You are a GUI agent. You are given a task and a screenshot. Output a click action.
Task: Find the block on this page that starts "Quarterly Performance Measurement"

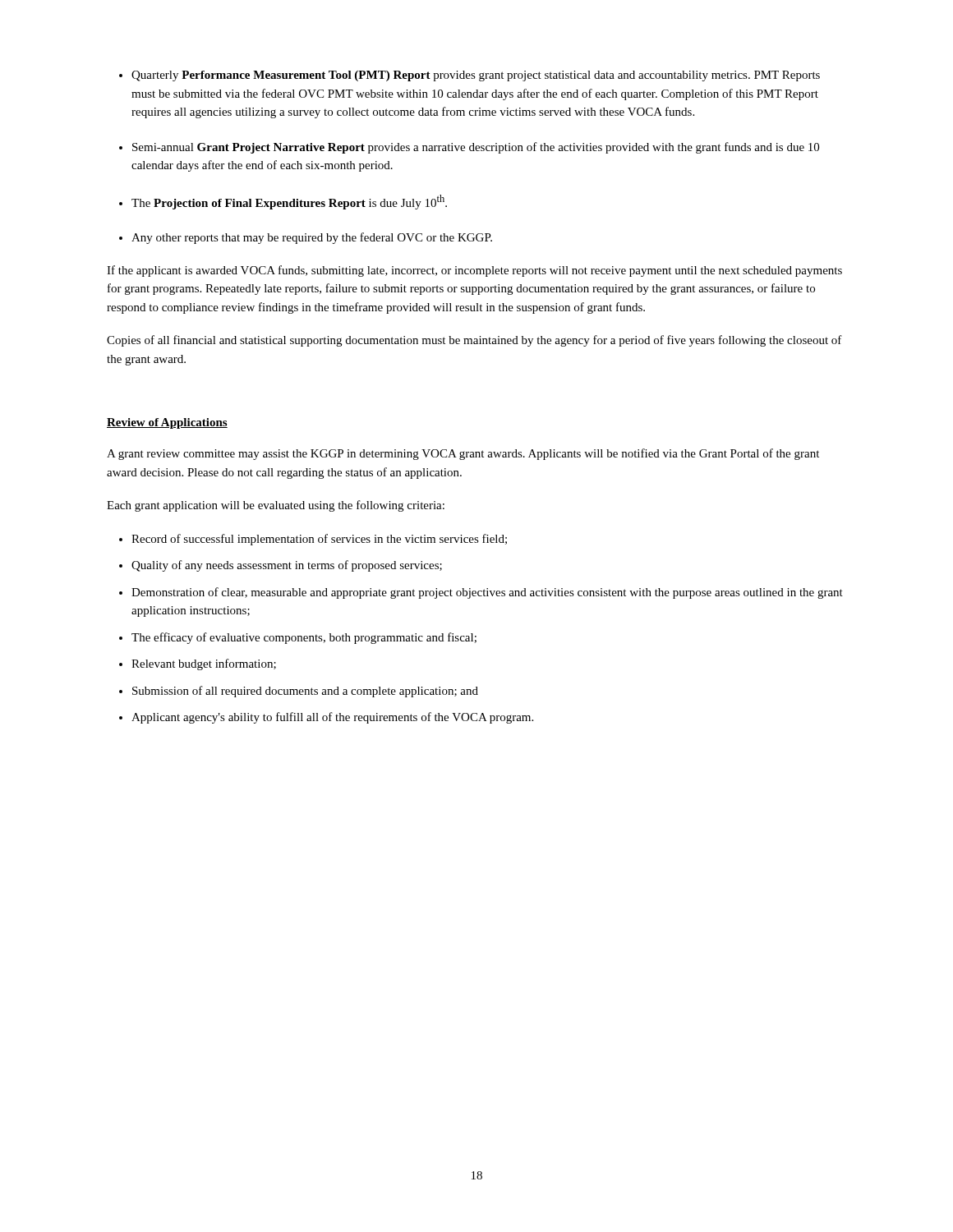point(476,93)
